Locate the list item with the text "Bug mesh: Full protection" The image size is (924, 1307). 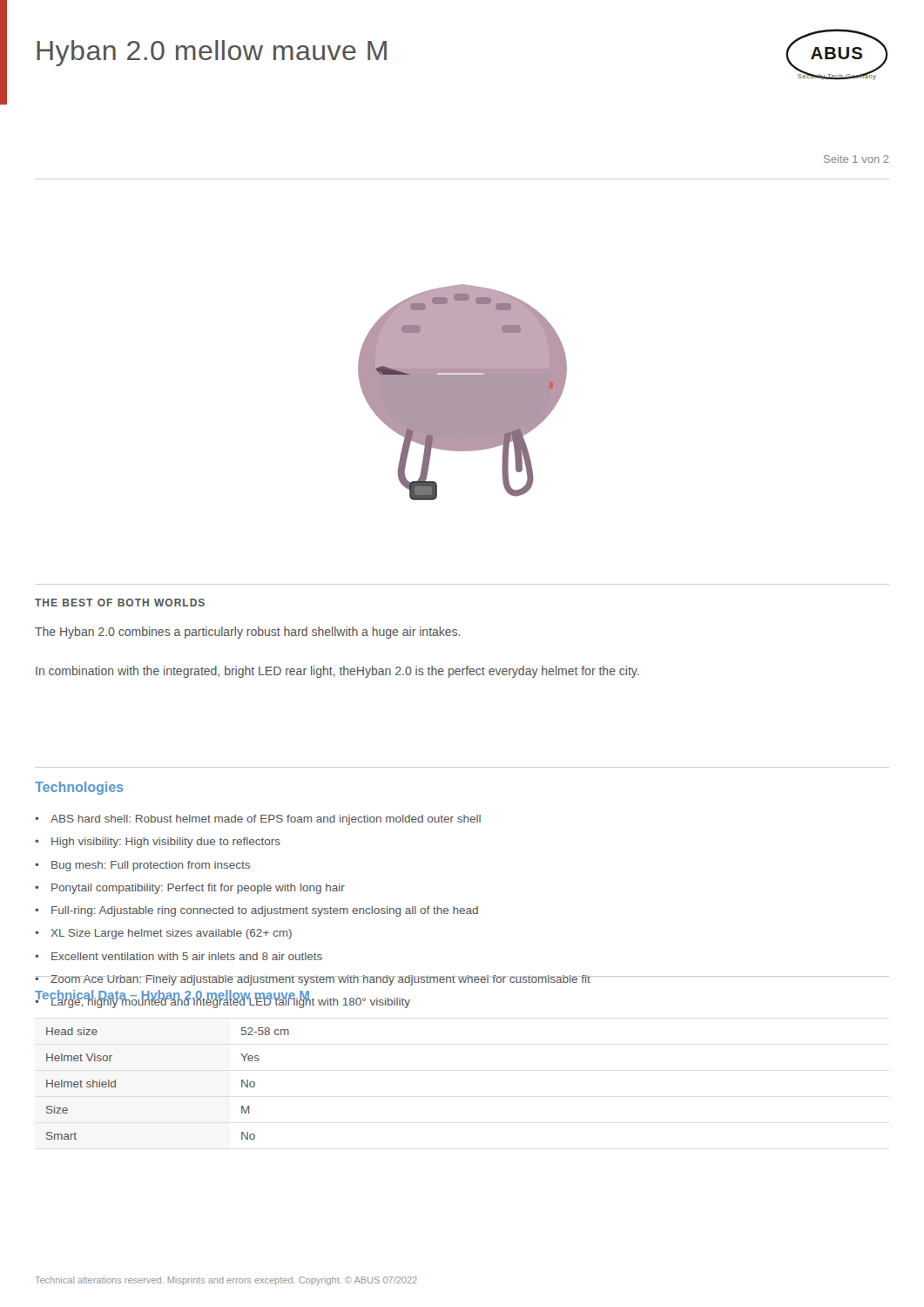[x=151, y=864]
